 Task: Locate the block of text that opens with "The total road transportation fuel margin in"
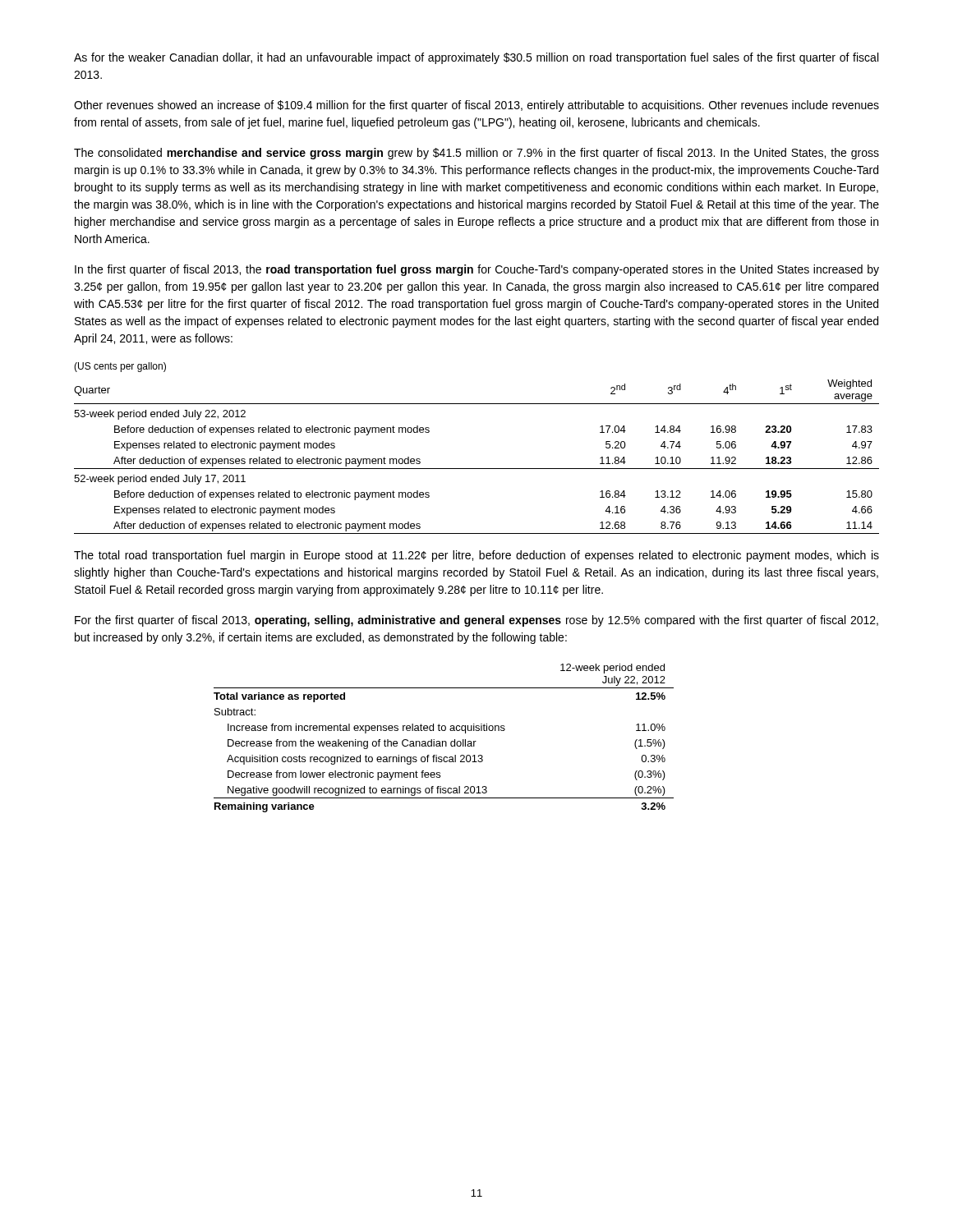click(x=476, y=572)
